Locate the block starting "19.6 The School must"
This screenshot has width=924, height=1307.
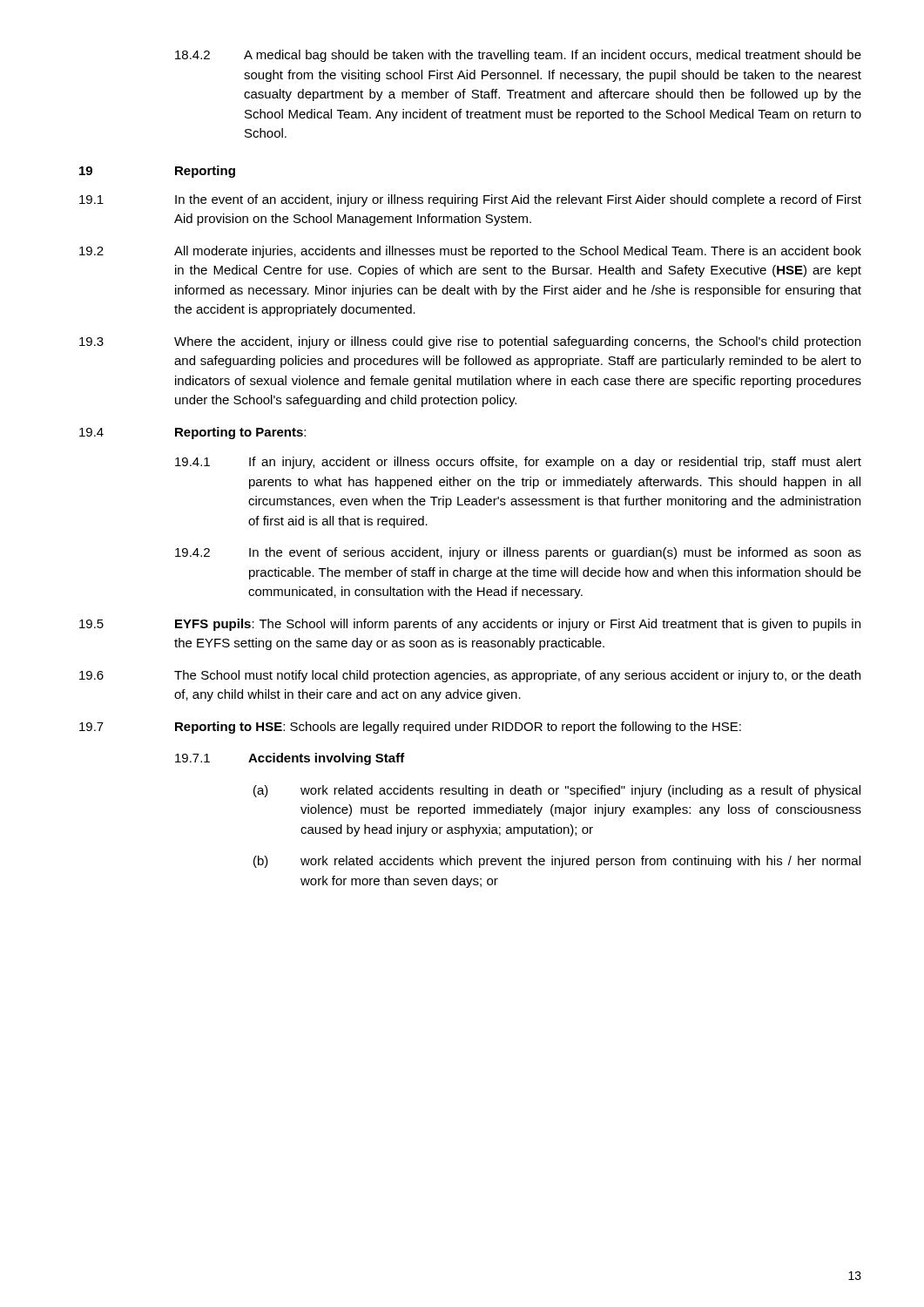470,685
